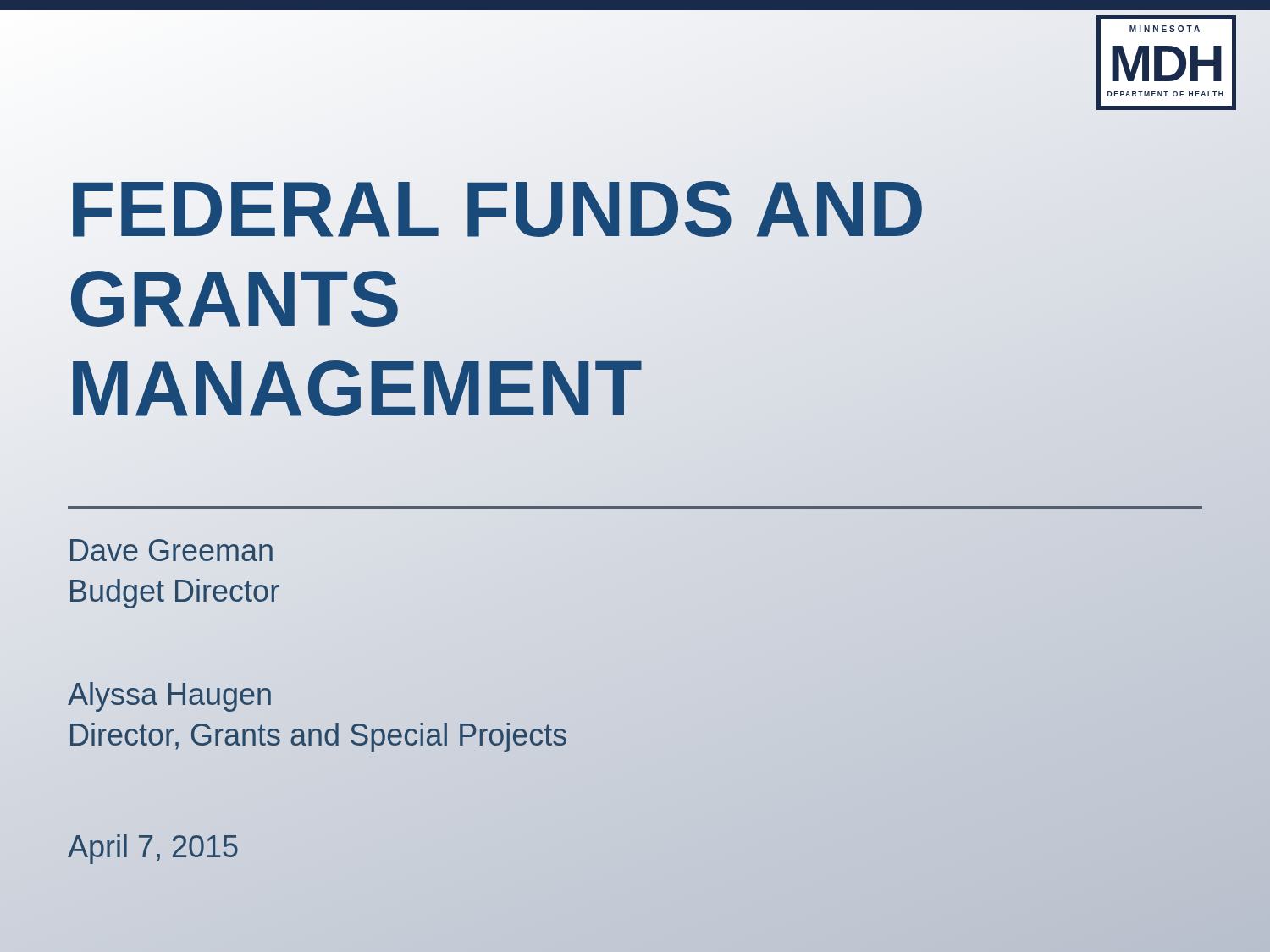This screenshot has width=1270, height=952.
Task: Locate the title that reads "FEDERAL FUNDS ANDGRANTS MANAGEMENT"
Action: pos(533,299)
